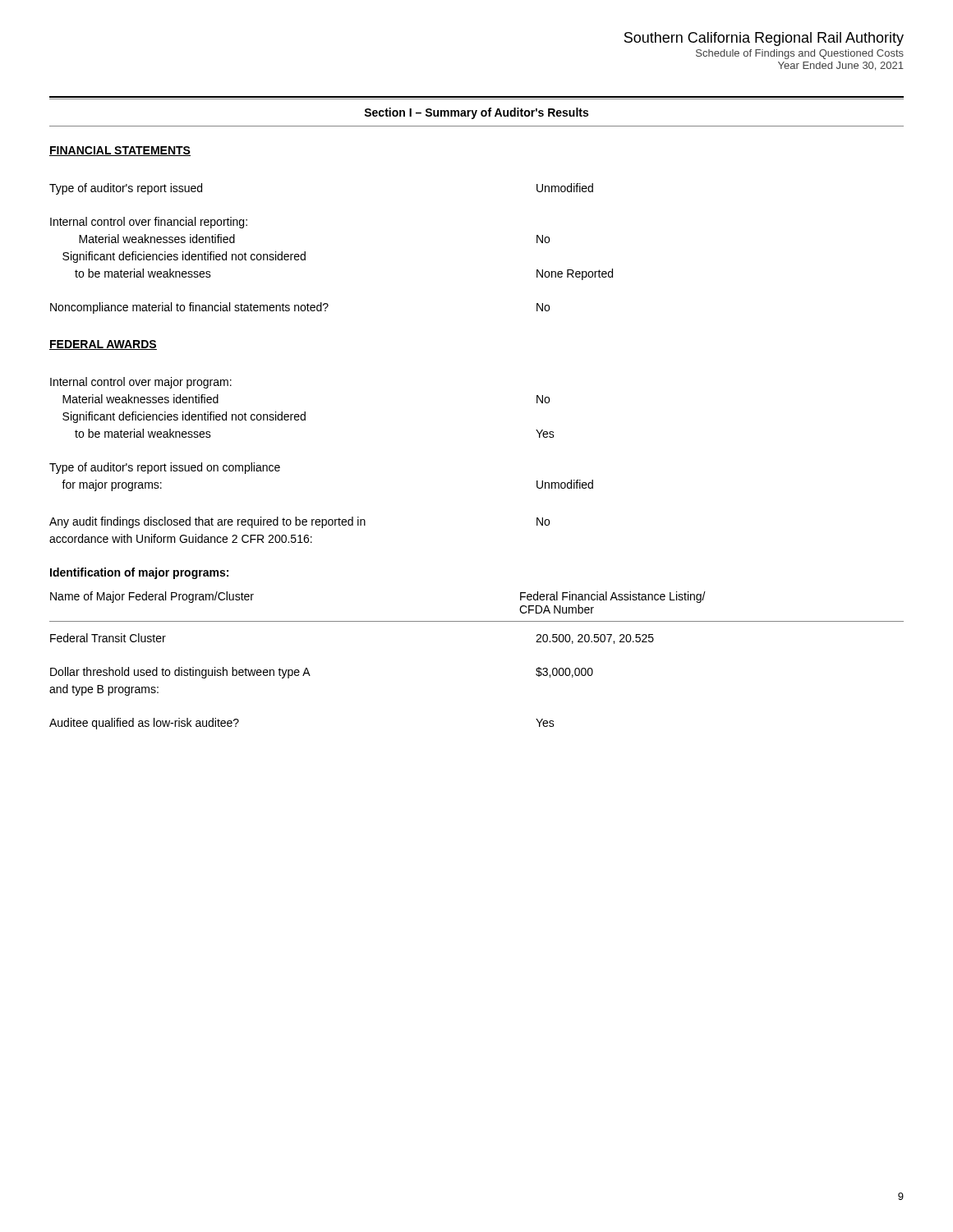Navigate to the text block starting "Name of Major Federal Program/Cluster Federal"
The image size is (953, 1232).
tap(151, 597)
